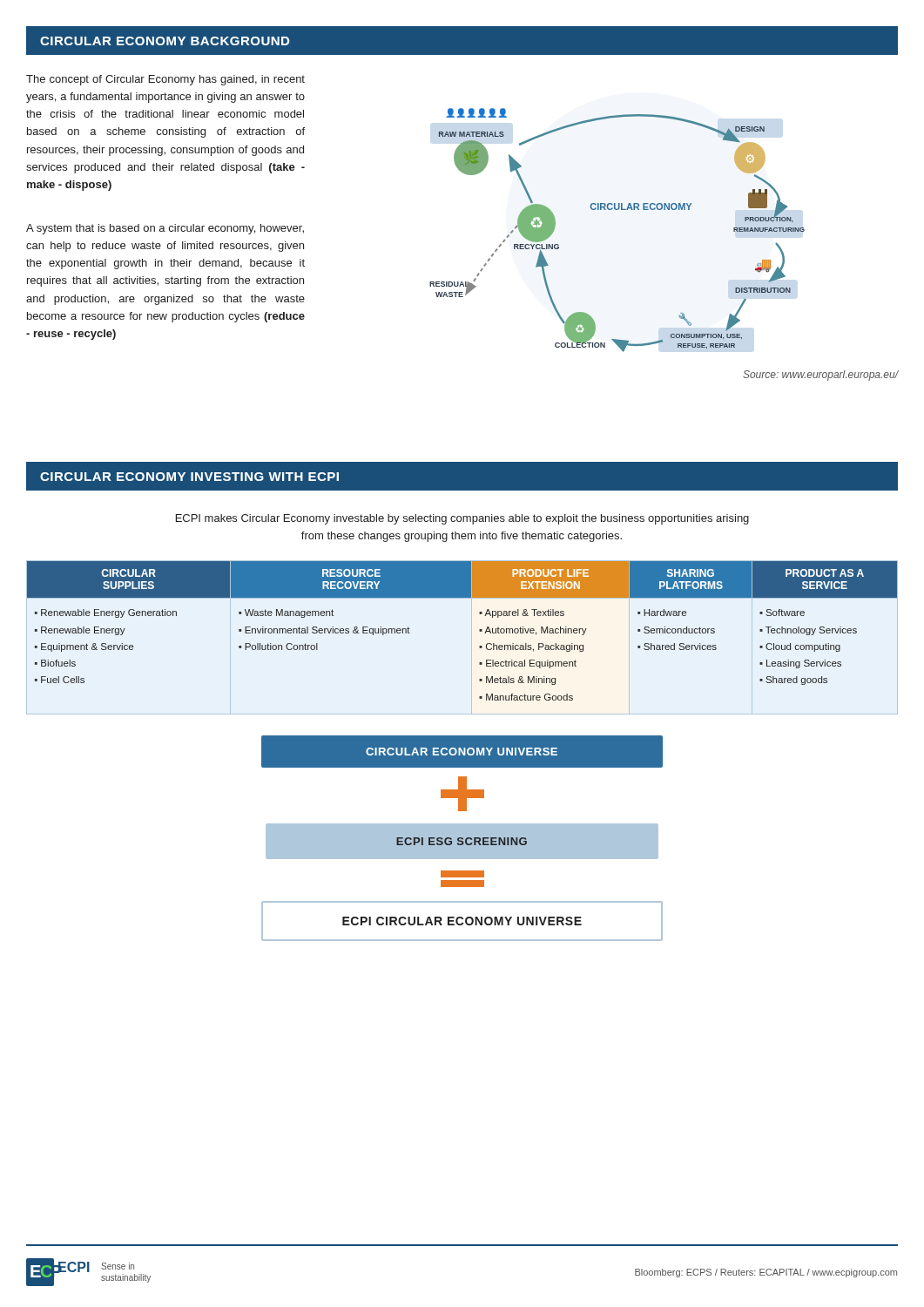The height and width of the screenshot is (1307, 924).
Task: Find the text with the text "ECPI ESG SCREENING"
Action: coord(462,841)
